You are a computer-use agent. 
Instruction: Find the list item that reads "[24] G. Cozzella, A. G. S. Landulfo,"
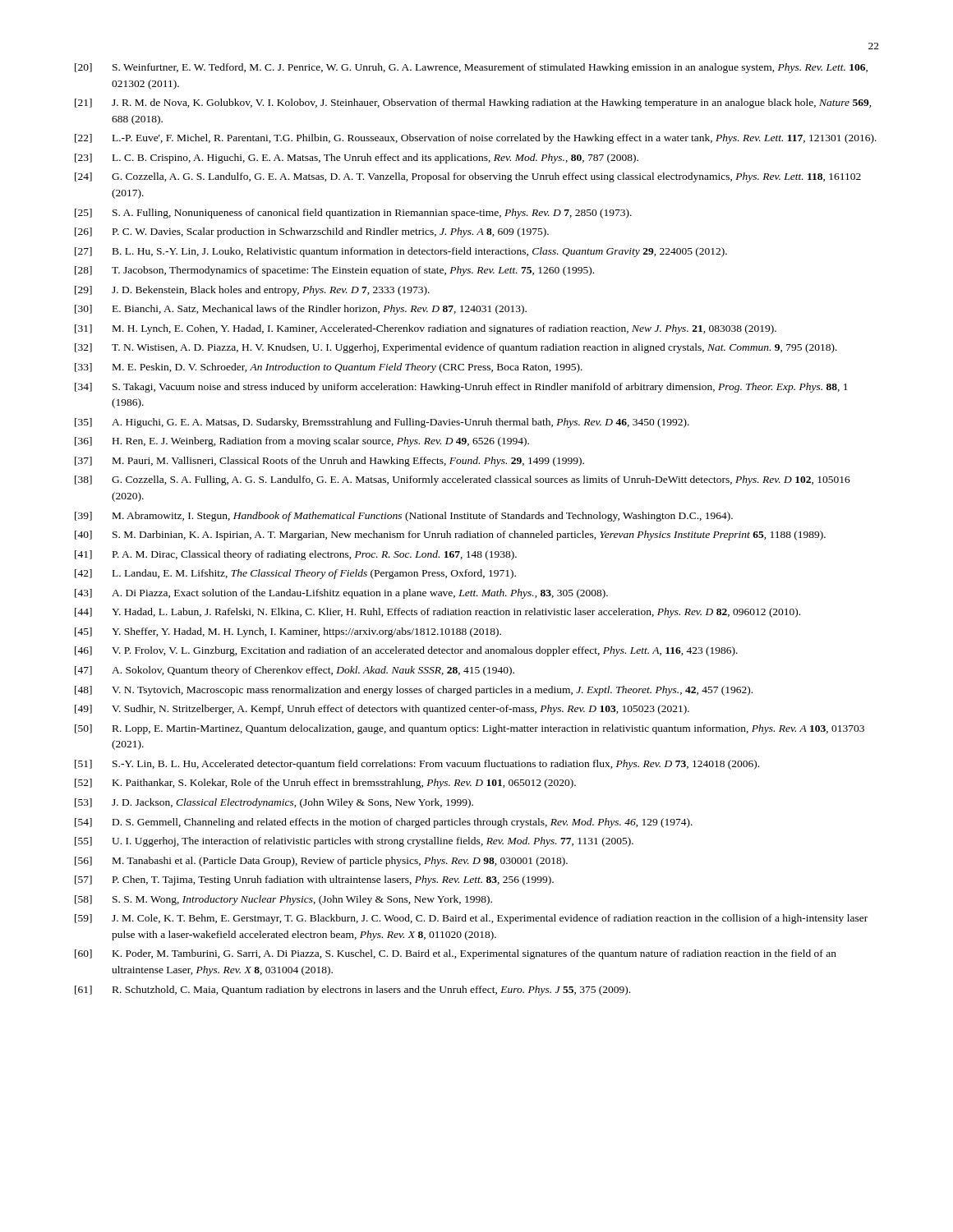point(476,185)
